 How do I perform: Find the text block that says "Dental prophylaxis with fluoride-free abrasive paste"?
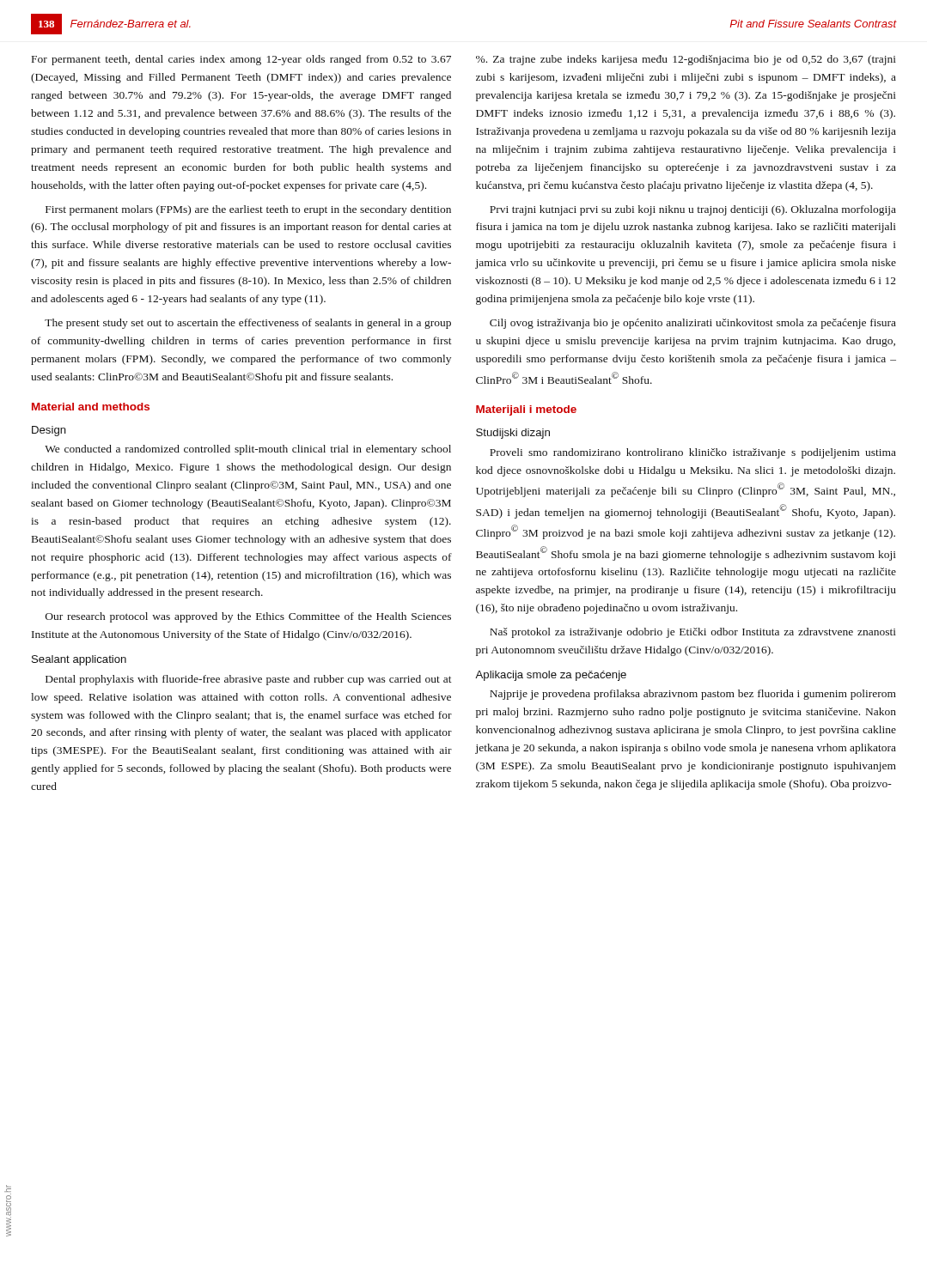coord(241,733)
